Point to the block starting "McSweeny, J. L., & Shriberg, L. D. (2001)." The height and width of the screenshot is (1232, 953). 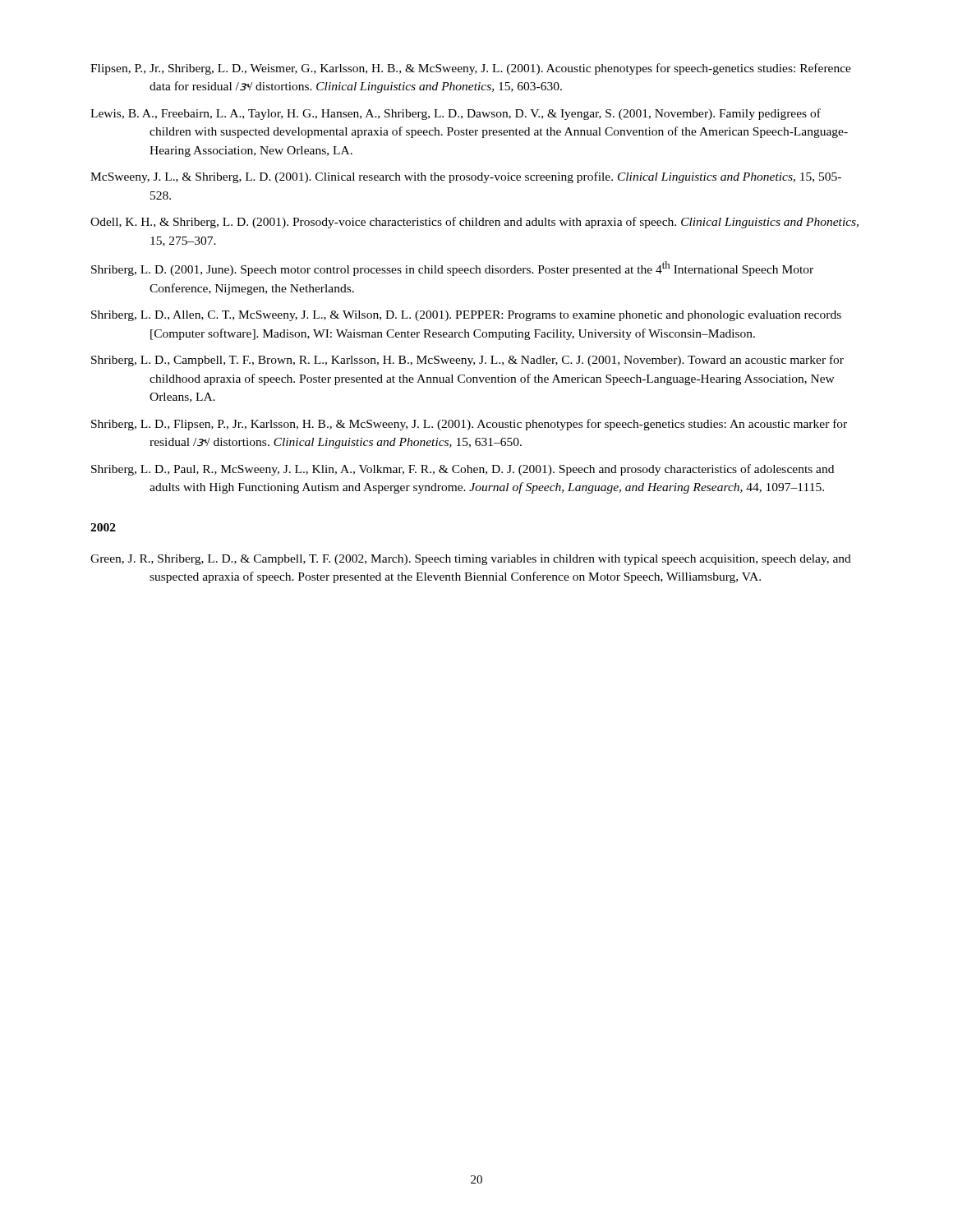466,186
